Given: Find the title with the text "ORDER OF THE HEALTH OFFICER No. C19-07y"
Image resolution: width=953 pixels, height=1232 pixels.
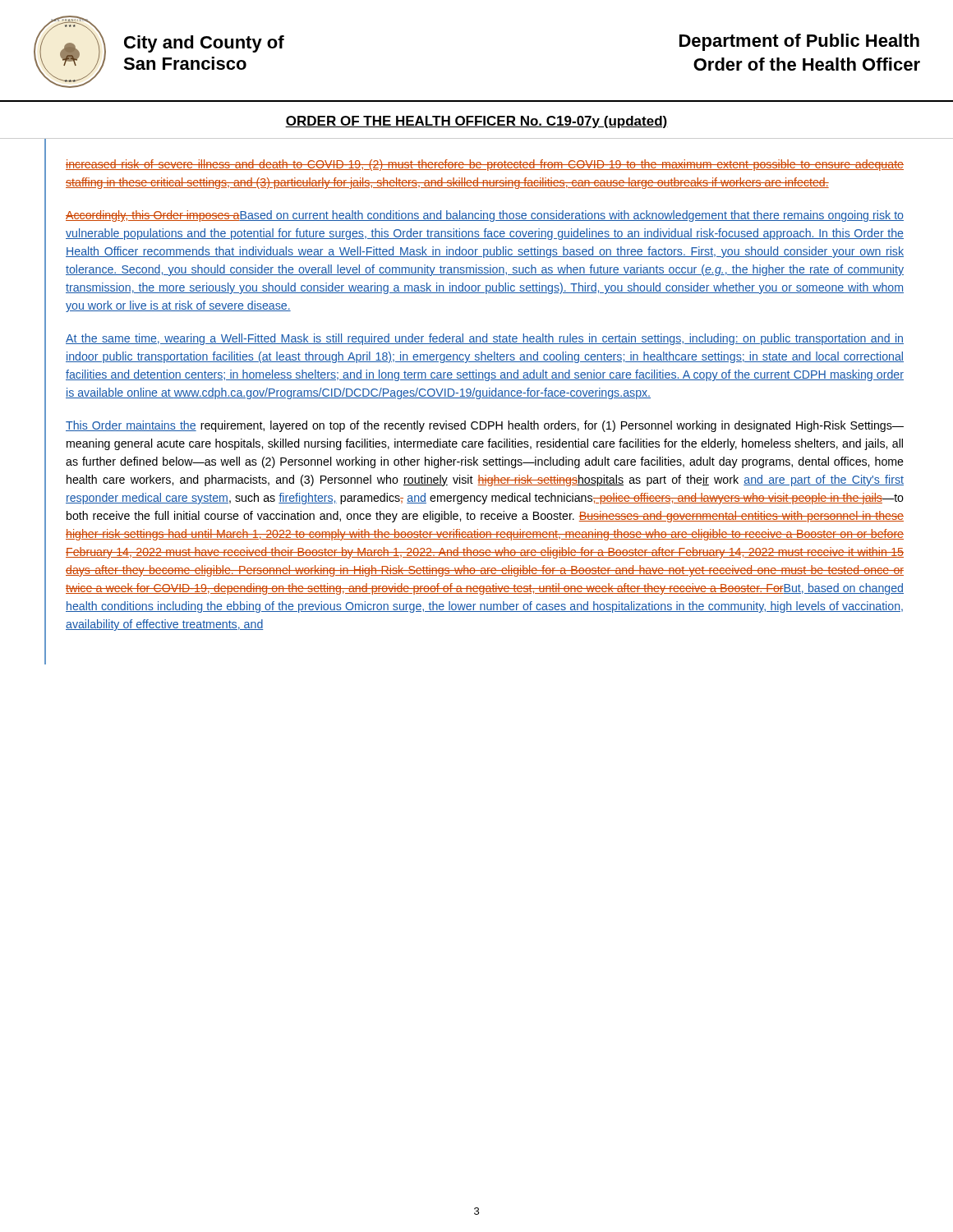Looking at the screenshot, I should [x=476, y=121].
